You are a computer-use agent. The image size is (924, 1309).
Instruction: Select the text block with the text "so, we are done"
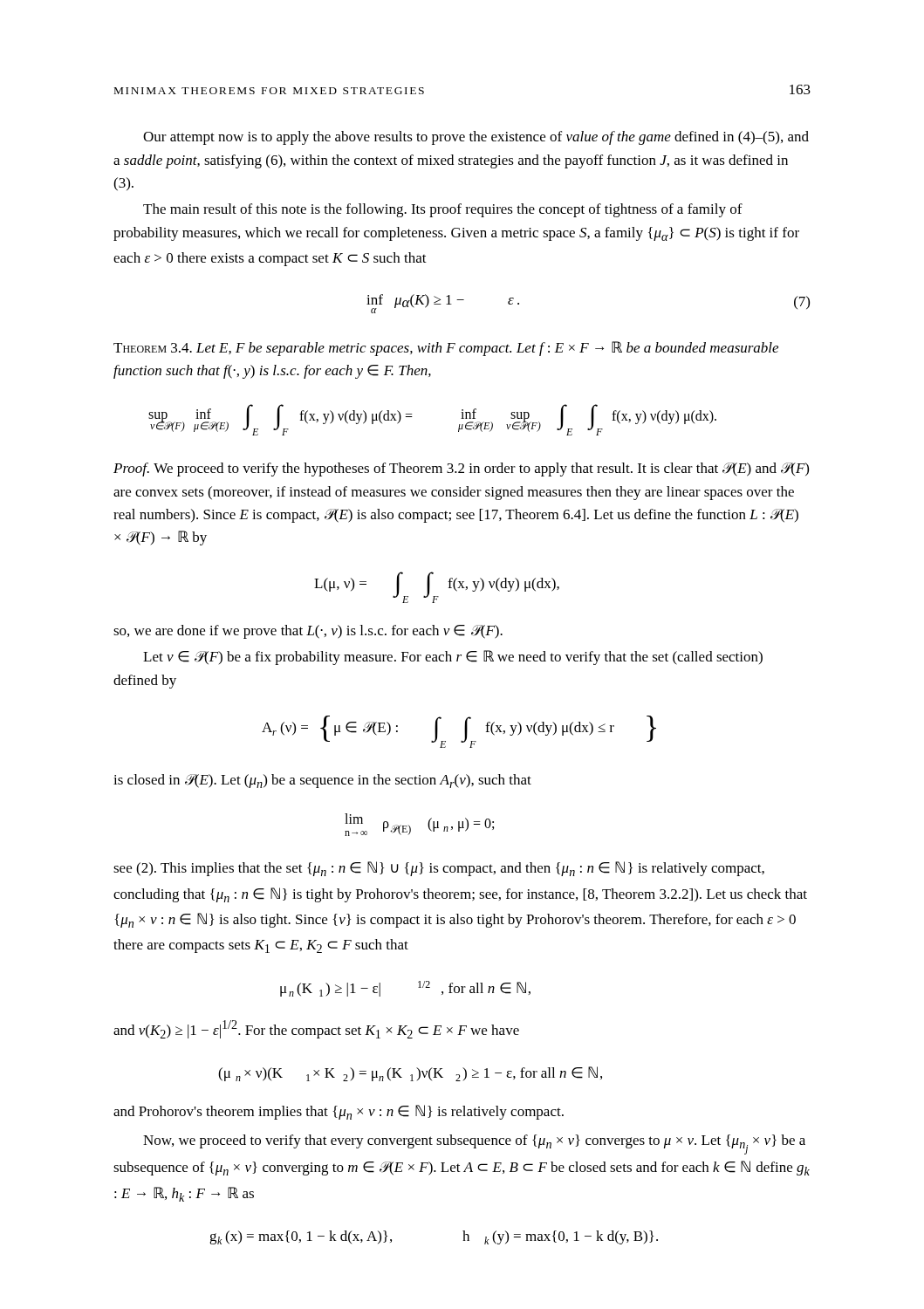pos(462,631)
